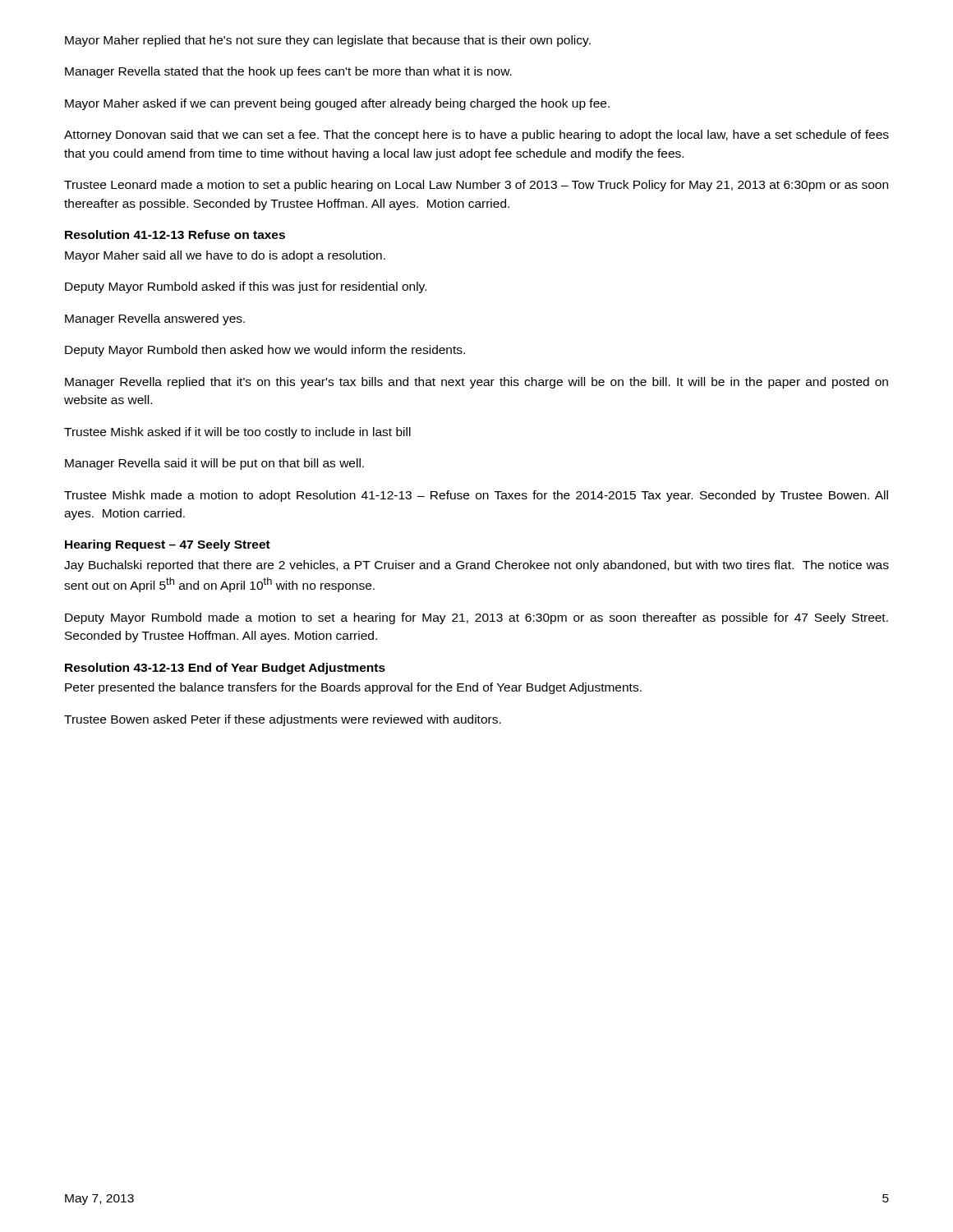Find the text block that reads "Trustee Mishk asked if it"
The image size is (953, 1232).
238,431
